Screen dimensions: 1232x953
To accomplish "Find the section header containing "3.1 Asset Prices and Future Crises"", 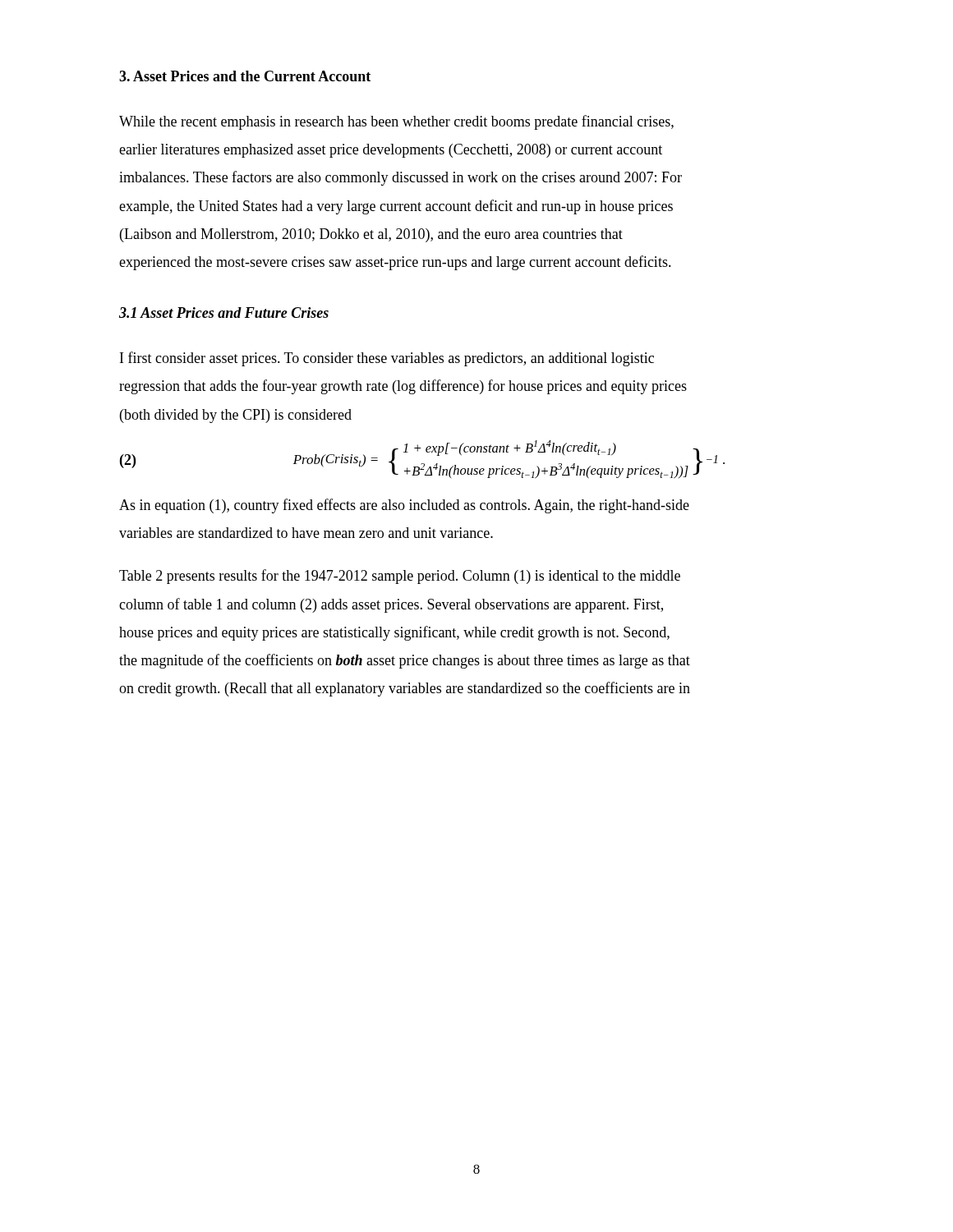I will (x=224, y=313).
